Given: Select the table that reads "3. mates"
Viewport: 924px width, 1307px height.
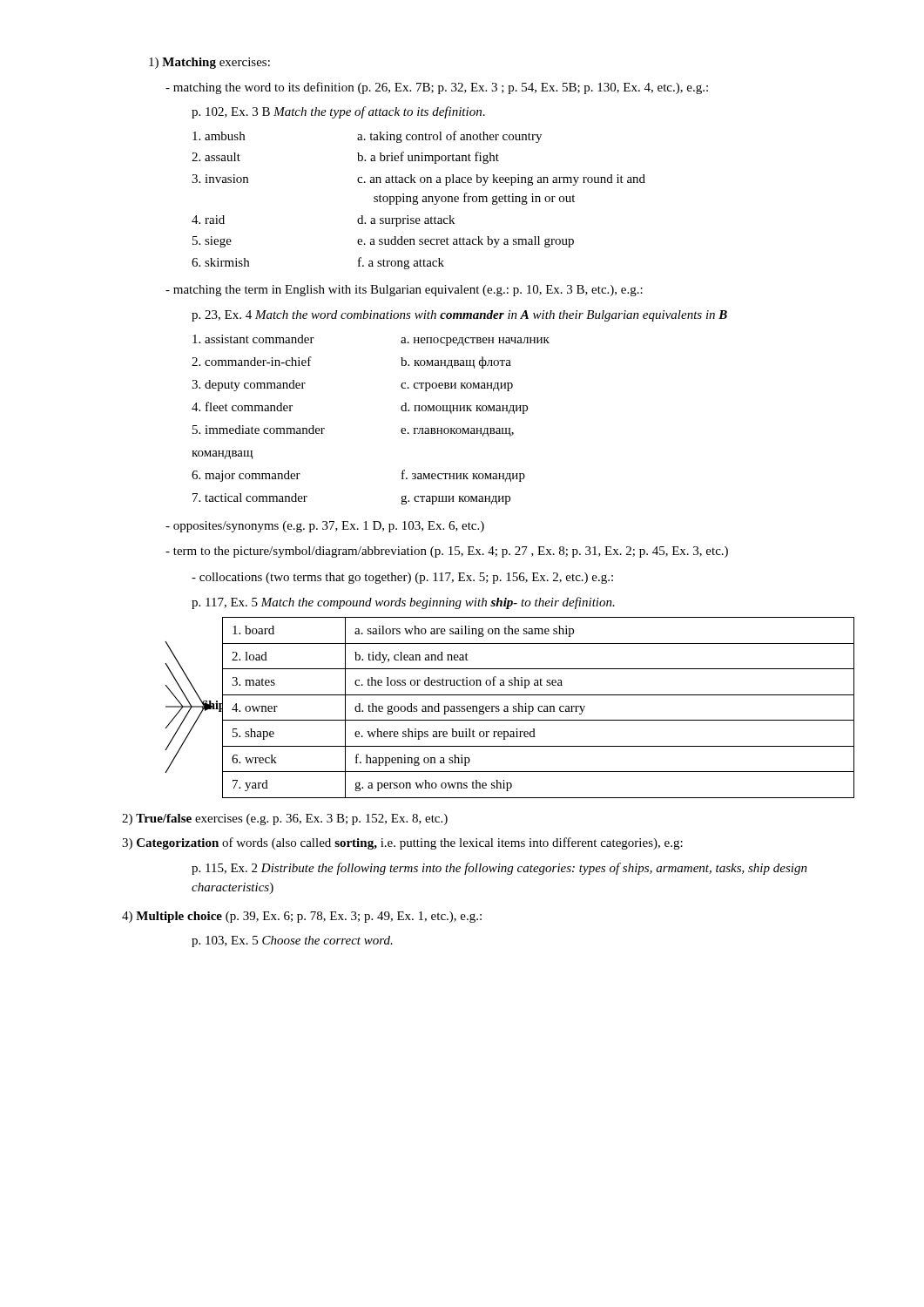Looking at the screenshot, I should [x=508, y=707].
